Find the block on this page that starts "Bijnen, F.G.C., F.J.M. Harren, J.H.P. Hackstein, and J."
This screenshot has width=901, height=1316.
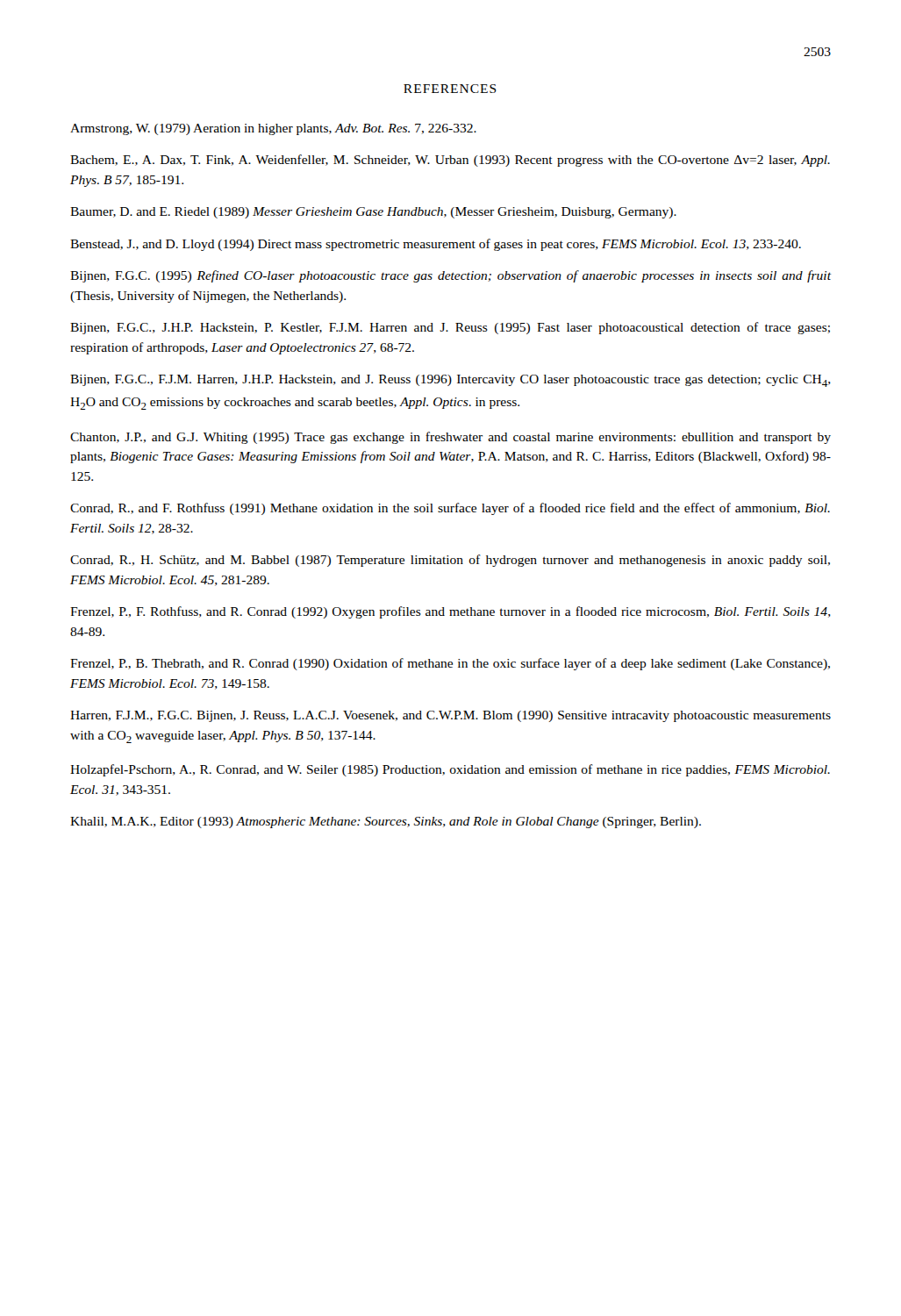coord(450,392)
